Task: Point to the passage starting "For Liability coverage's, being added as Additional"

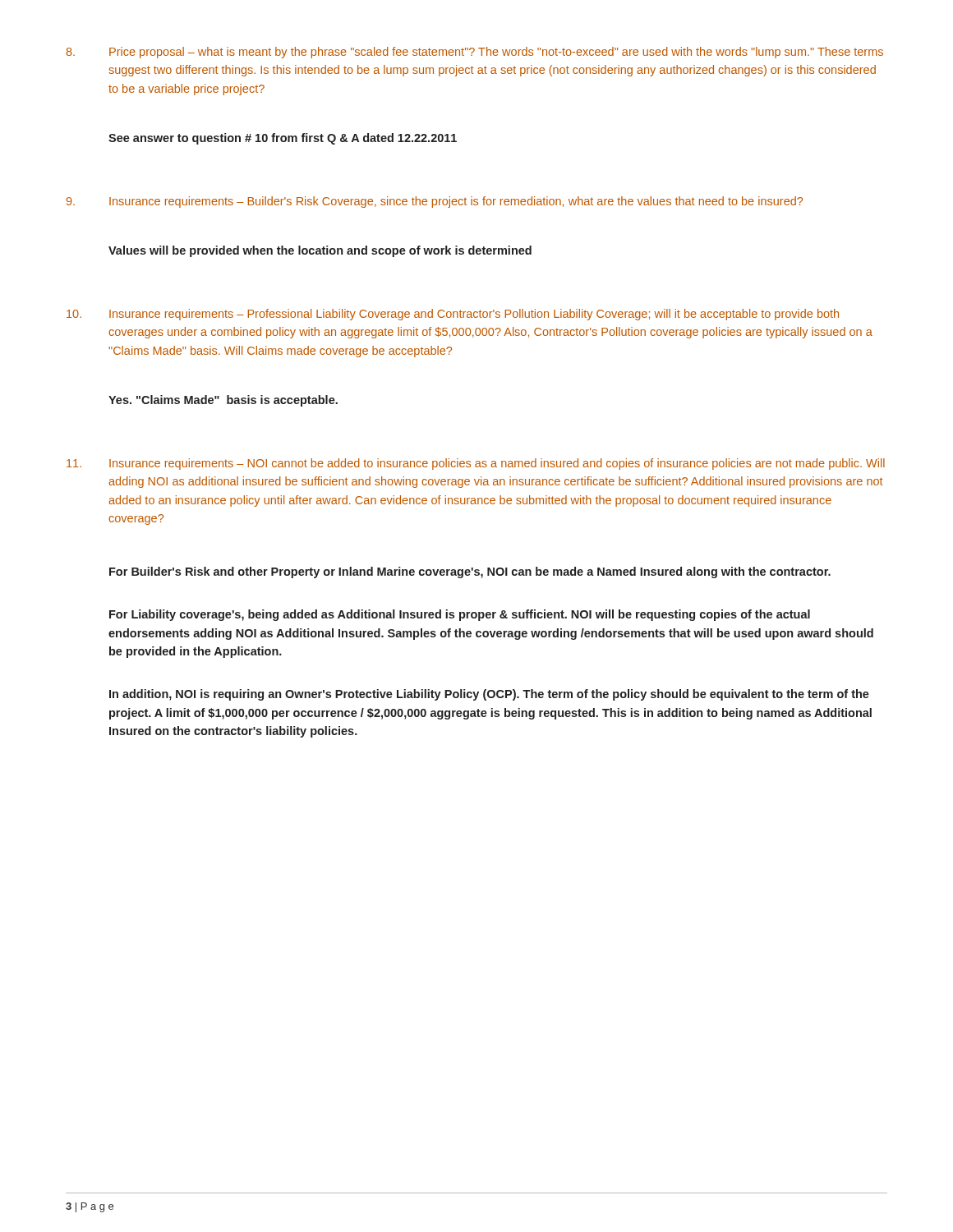Action: [x=491, y=633]
